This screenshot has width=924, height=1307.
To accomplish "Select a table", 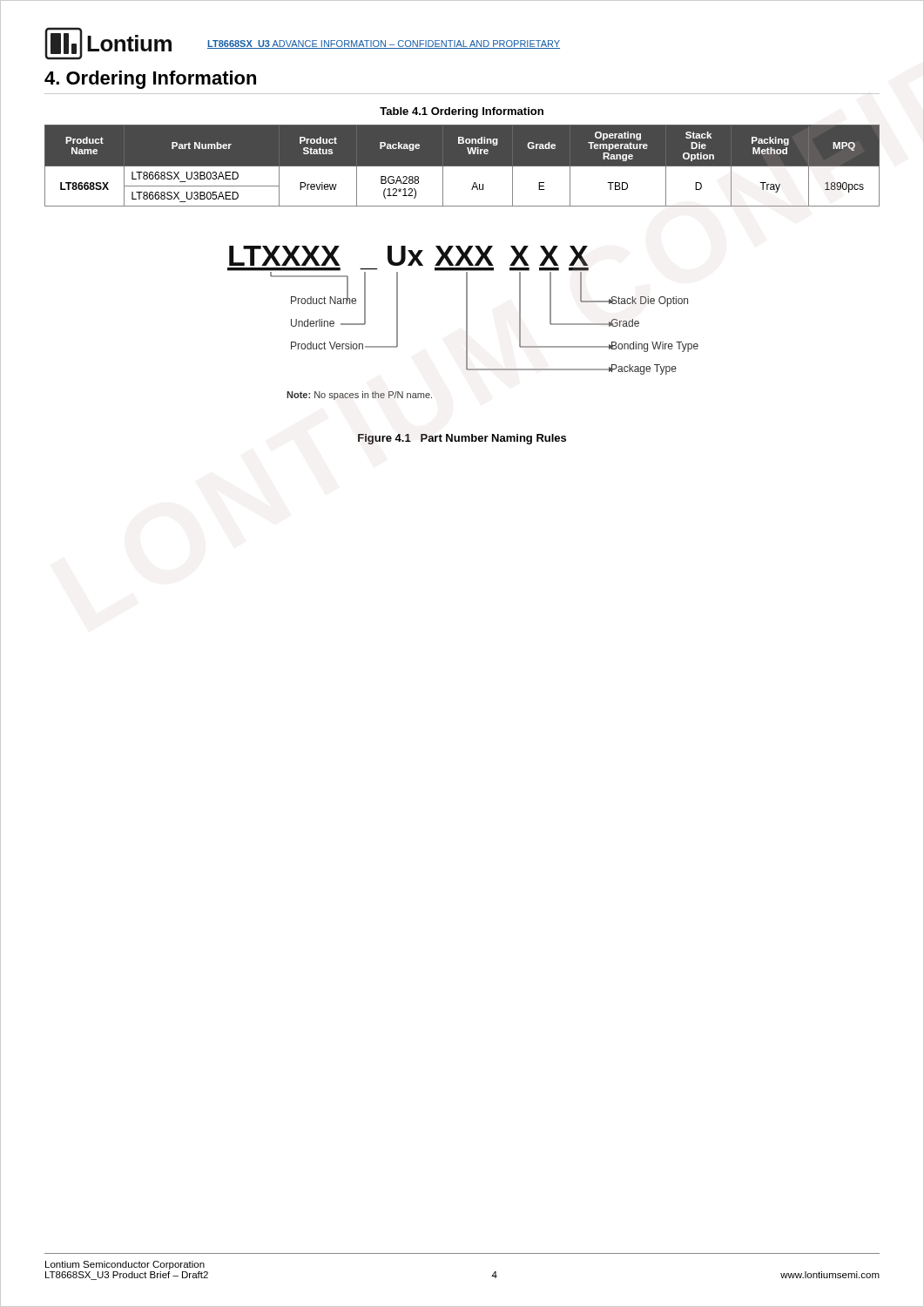I will (x=462, y=166).
